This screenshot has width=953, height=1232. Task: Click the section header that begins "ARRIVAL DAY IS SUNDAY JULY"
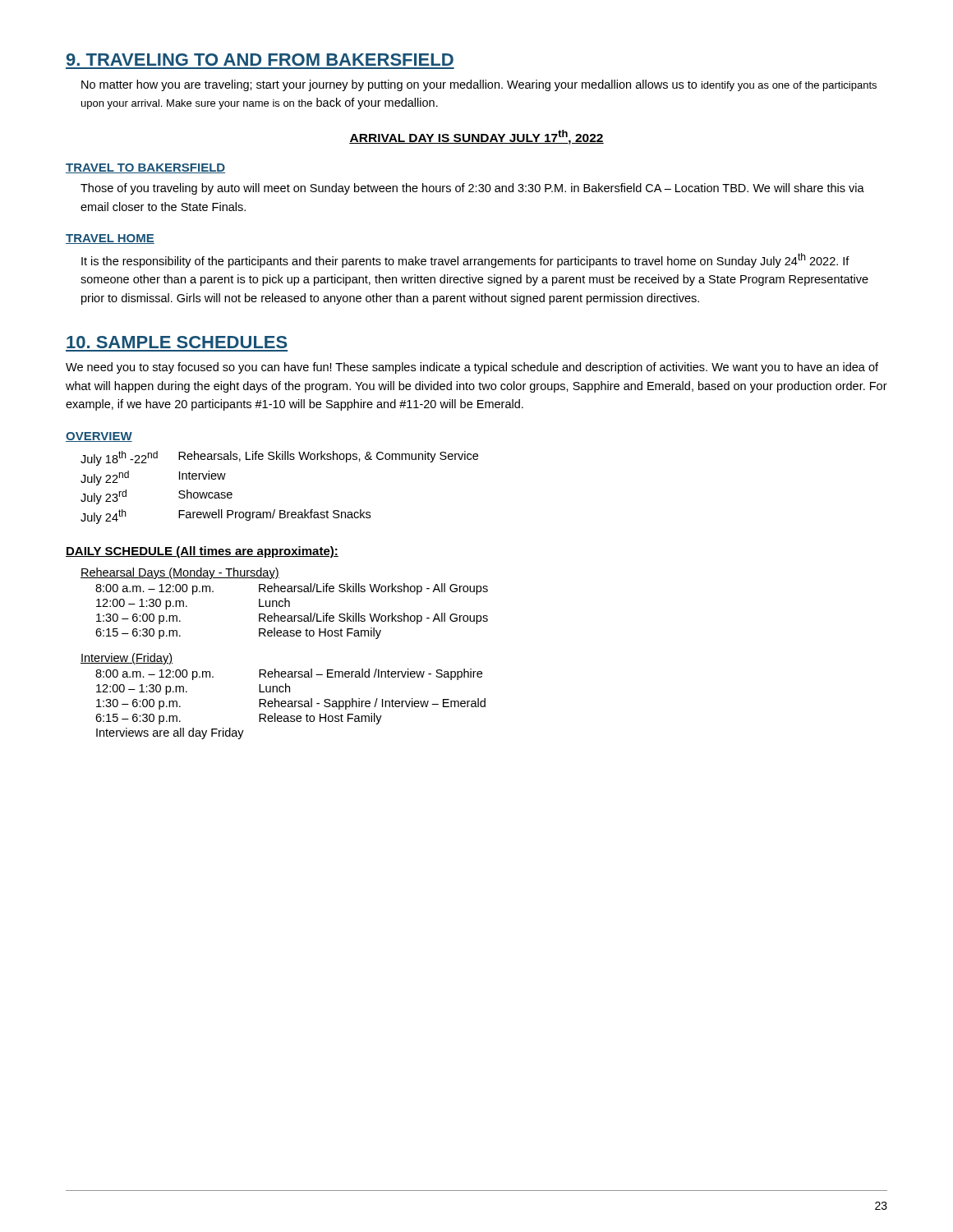pos(476,136)
